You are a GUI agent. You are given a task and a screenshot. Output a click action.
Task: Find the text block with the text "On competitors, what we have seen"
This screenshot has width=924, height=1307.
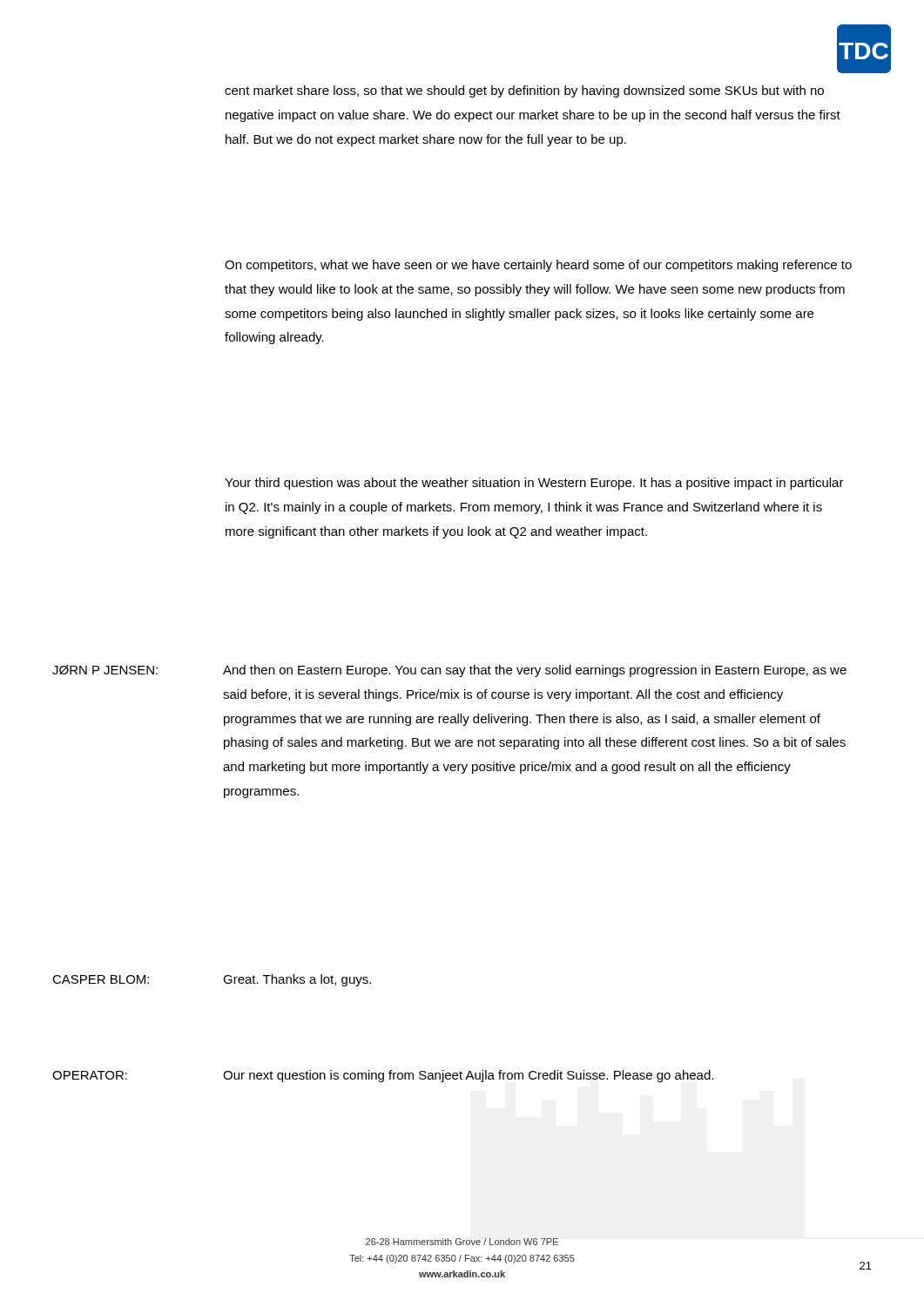tap(538, 301)
